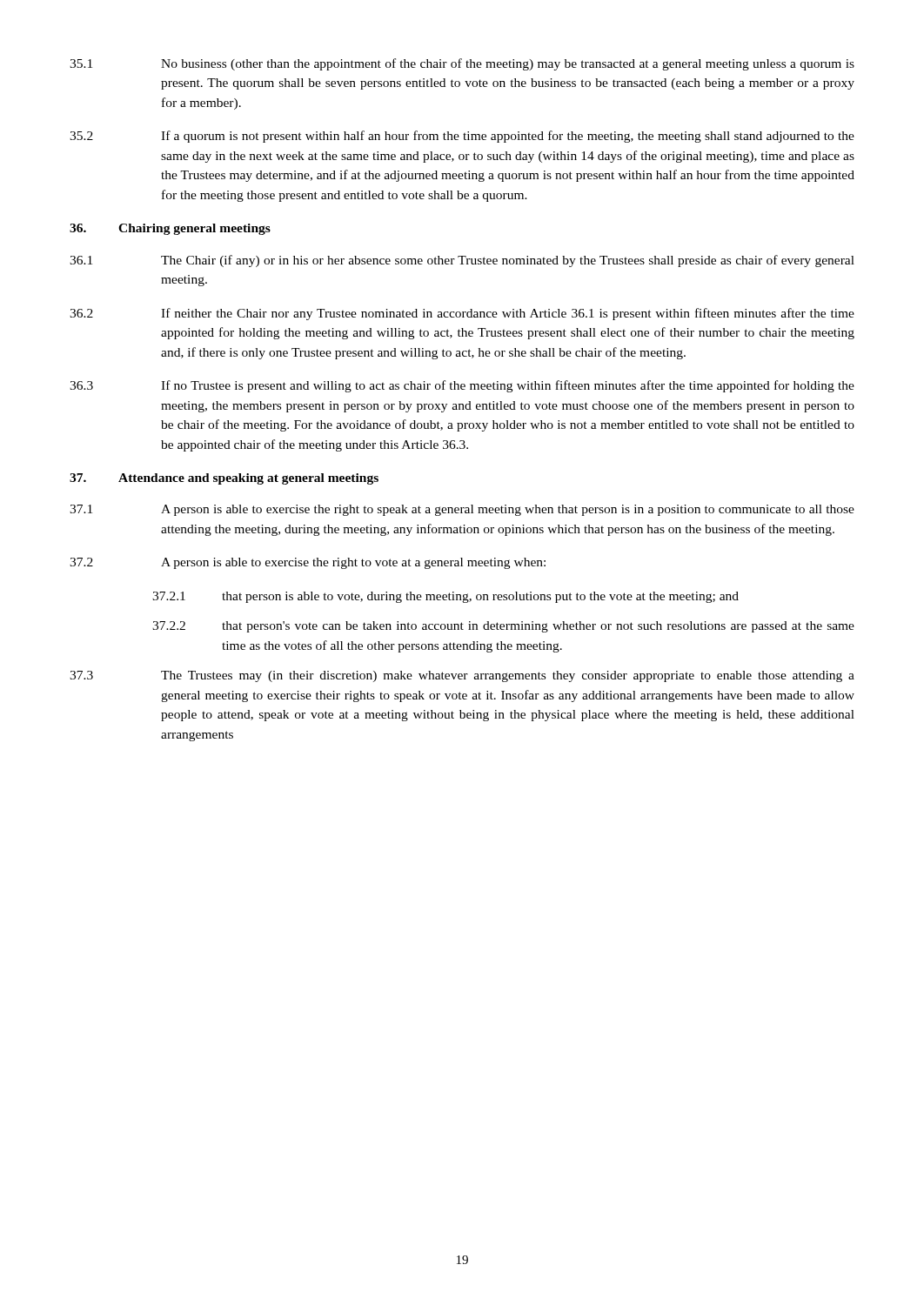Locate the list item that says "35.1 No business (other than the appointment of"
Screen dimensions: 1305x924
462,83
